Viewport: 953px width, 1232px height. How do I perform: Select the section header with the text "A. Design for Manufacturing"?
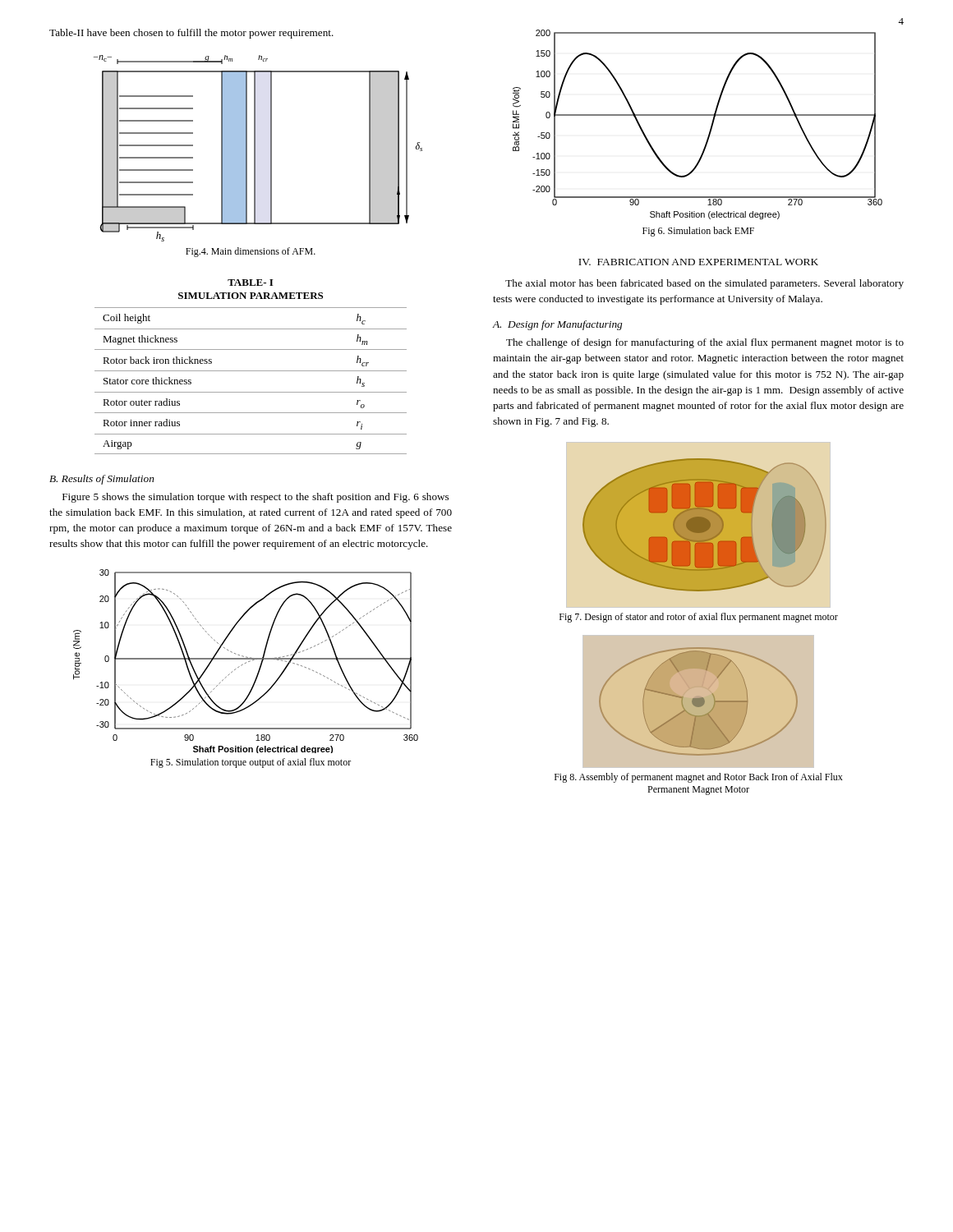(x=558, y=324)
